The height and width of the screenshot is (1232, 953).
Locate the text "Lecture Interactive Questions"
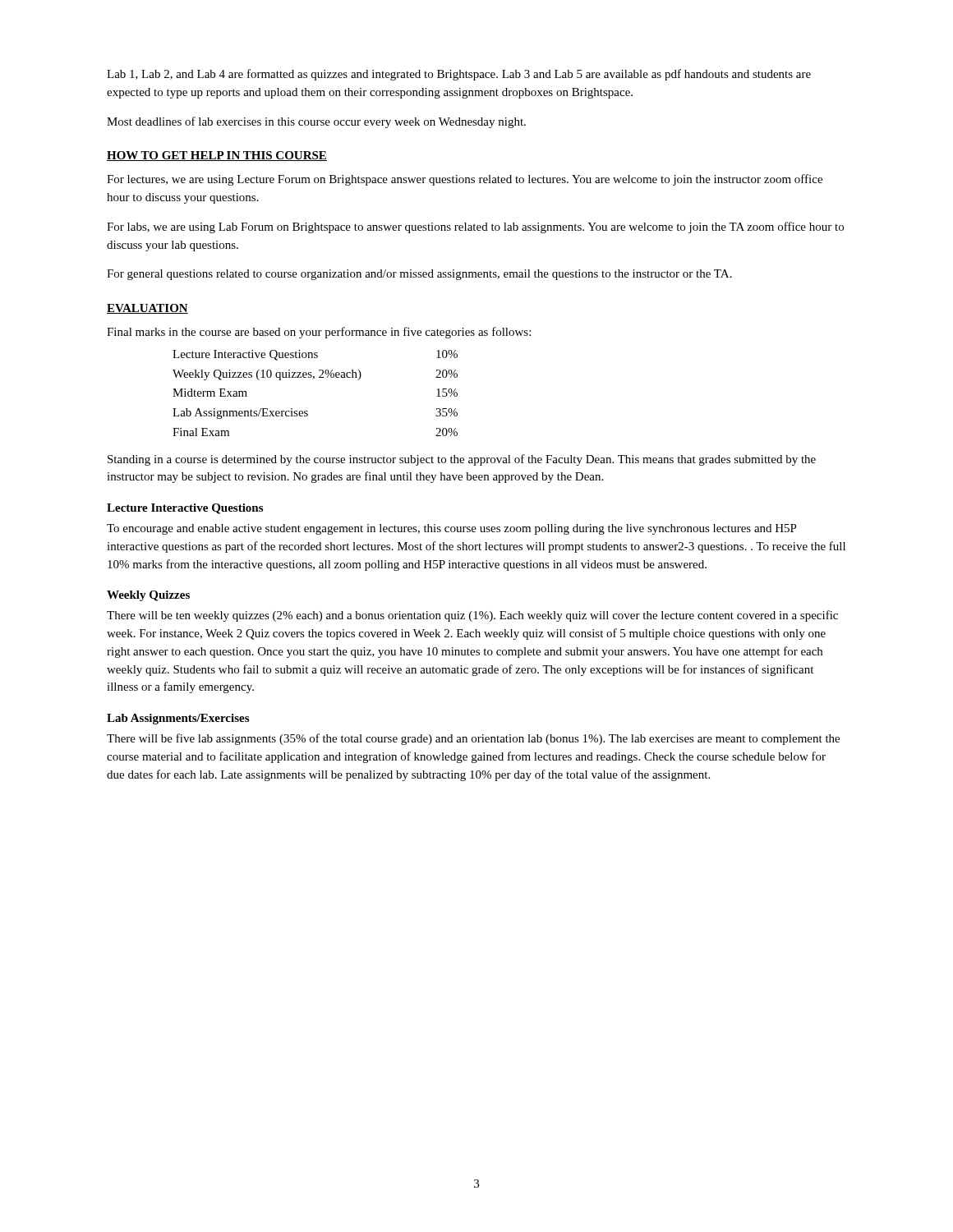185,508
